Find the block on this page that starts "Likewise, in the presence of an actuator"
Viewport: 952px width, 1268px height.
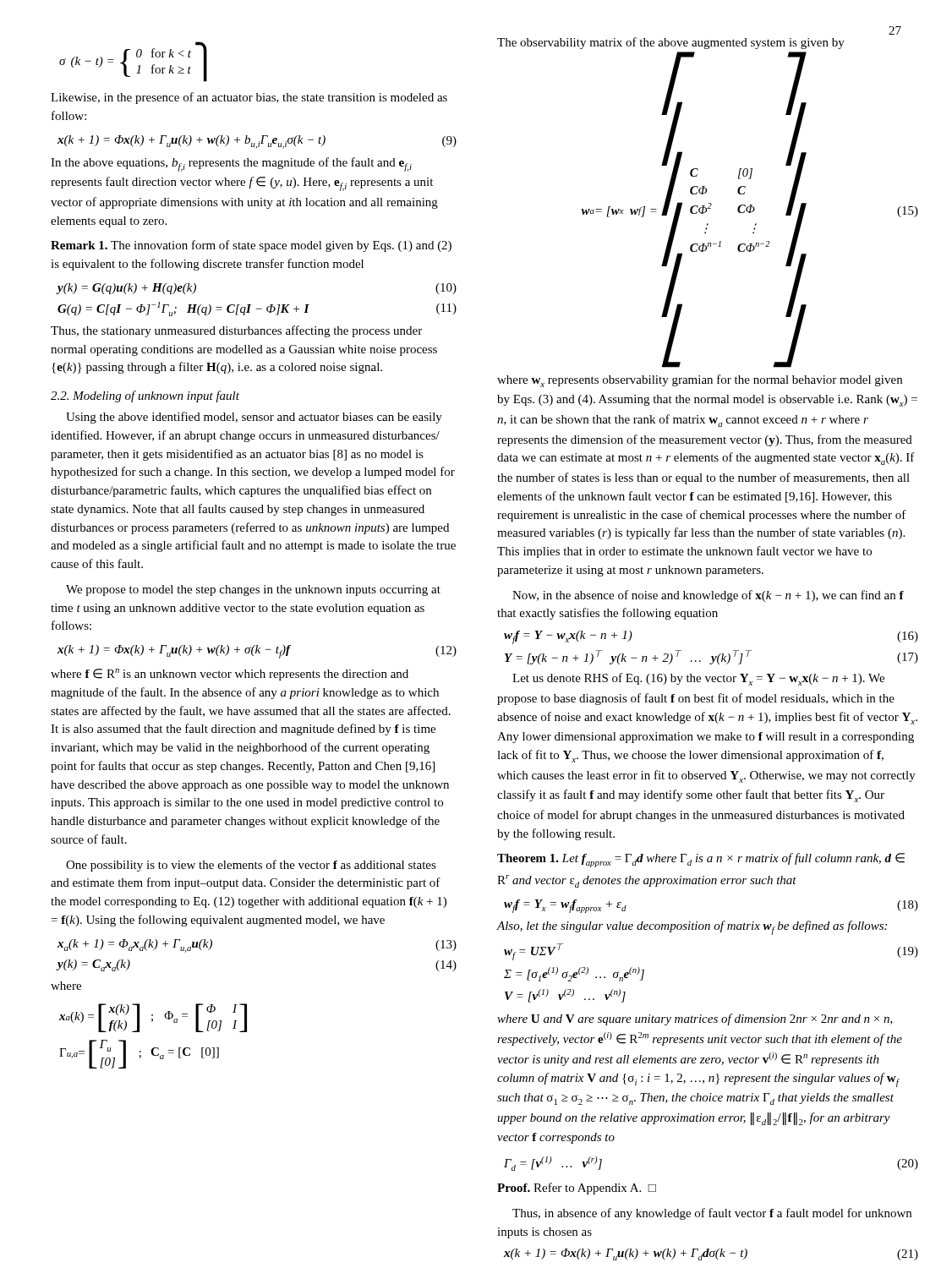coord(249,106)
